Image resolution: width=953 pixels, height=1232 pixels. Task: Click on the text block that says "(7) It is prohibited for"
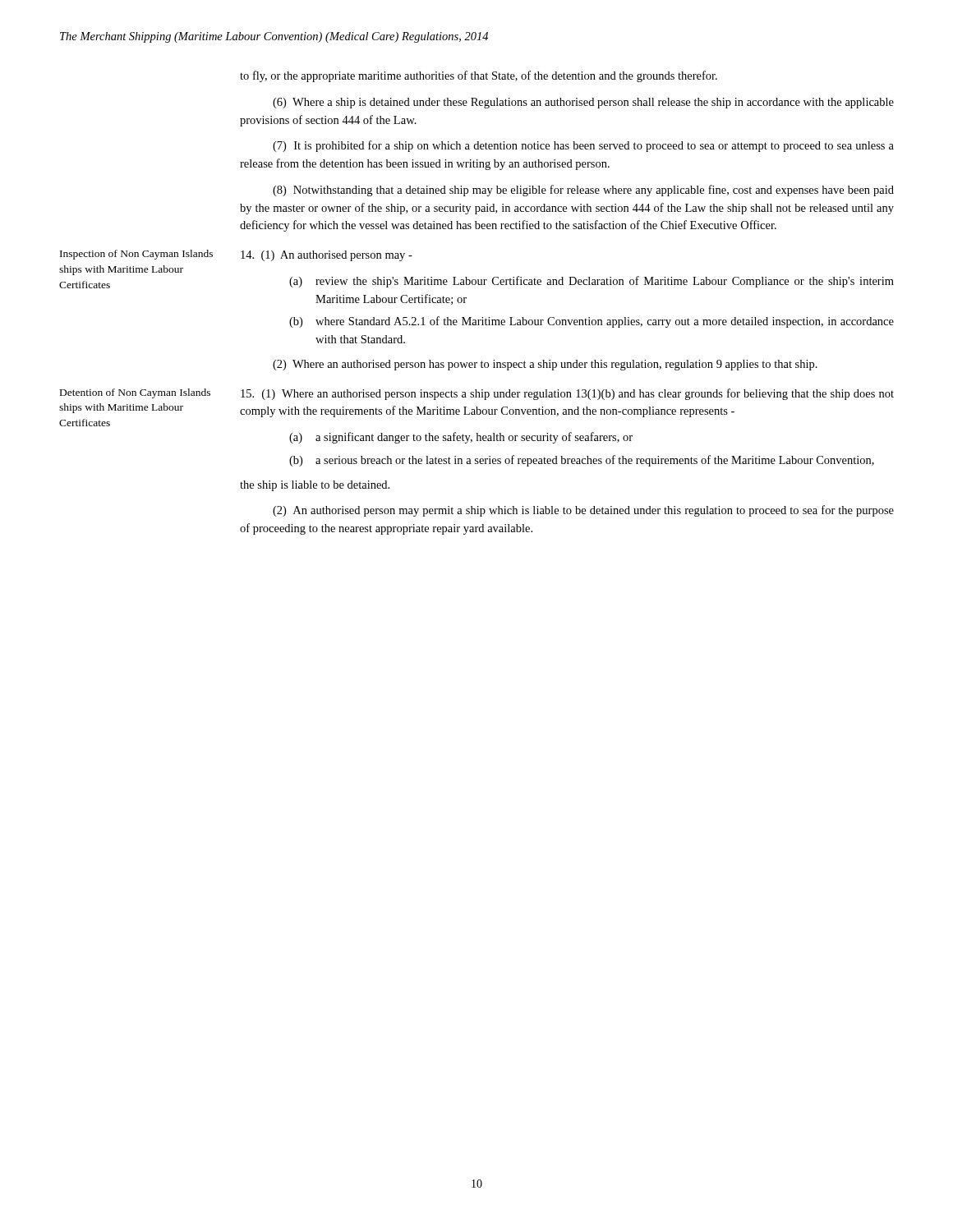click(567, 154)
